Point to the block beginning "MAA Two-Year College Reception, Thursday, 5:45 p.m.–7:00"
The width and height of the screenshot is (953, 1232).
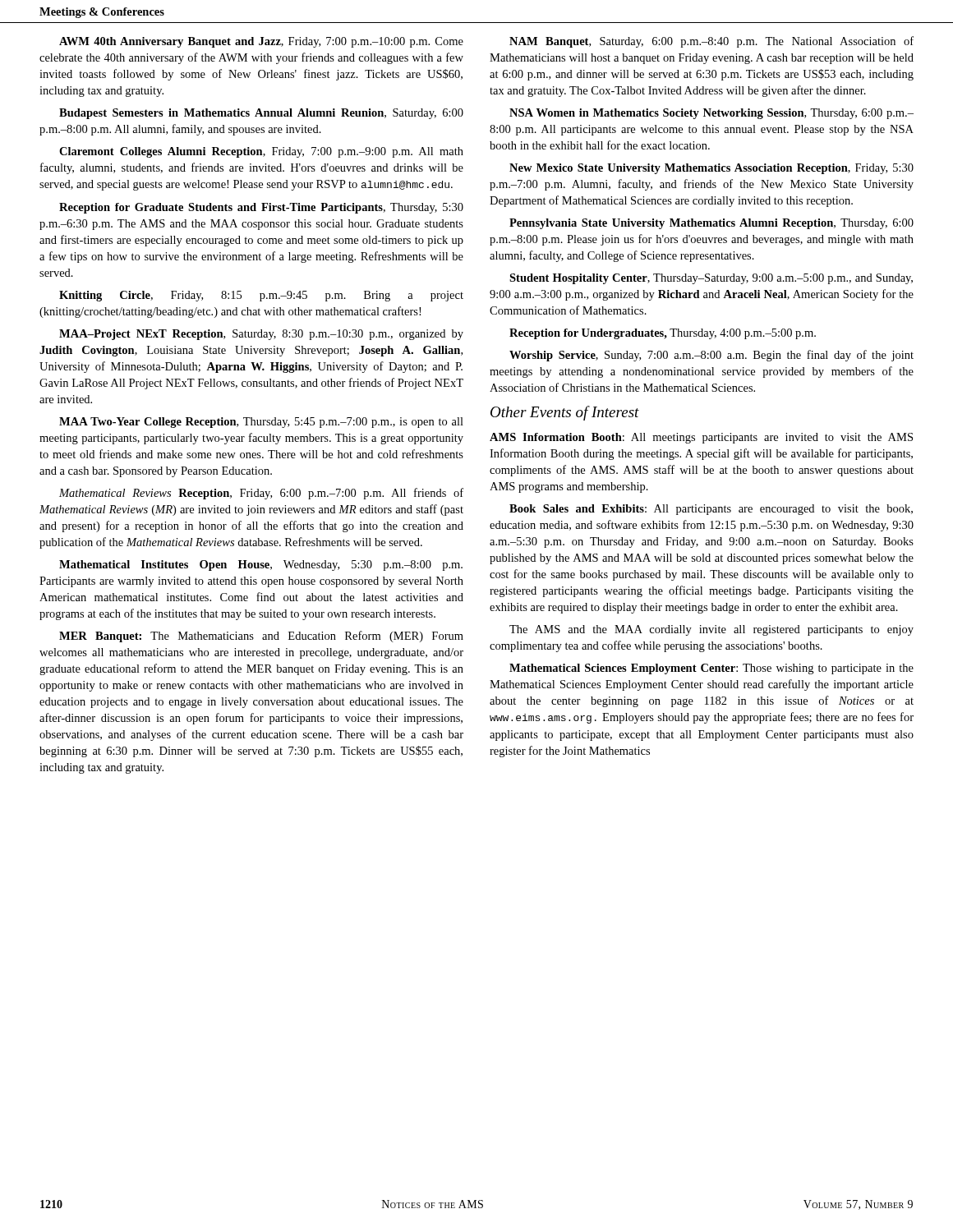pos(251,446)
